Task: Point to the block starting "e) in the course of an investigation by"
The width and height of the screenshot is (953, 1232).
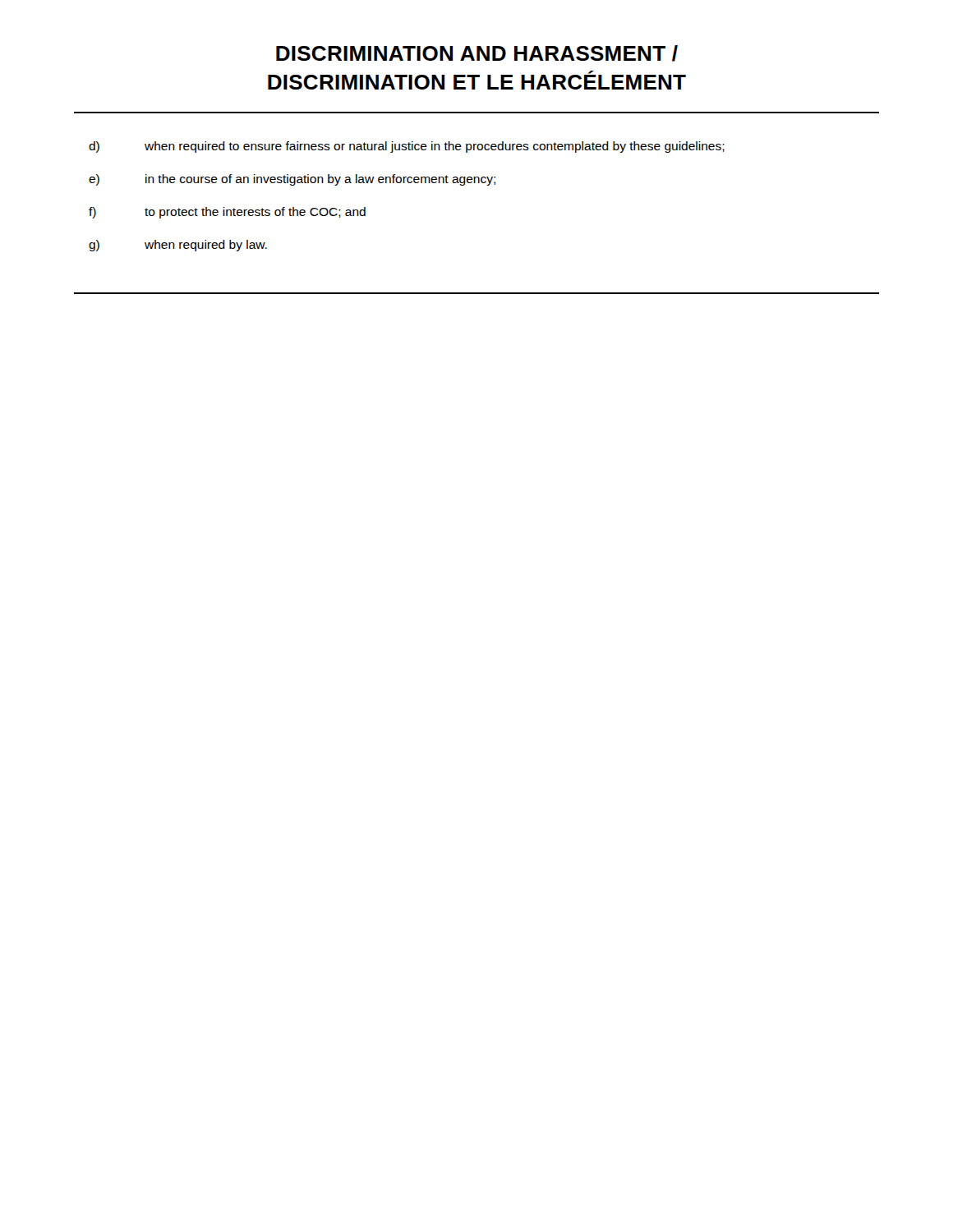Action: [x=476, y=179]
